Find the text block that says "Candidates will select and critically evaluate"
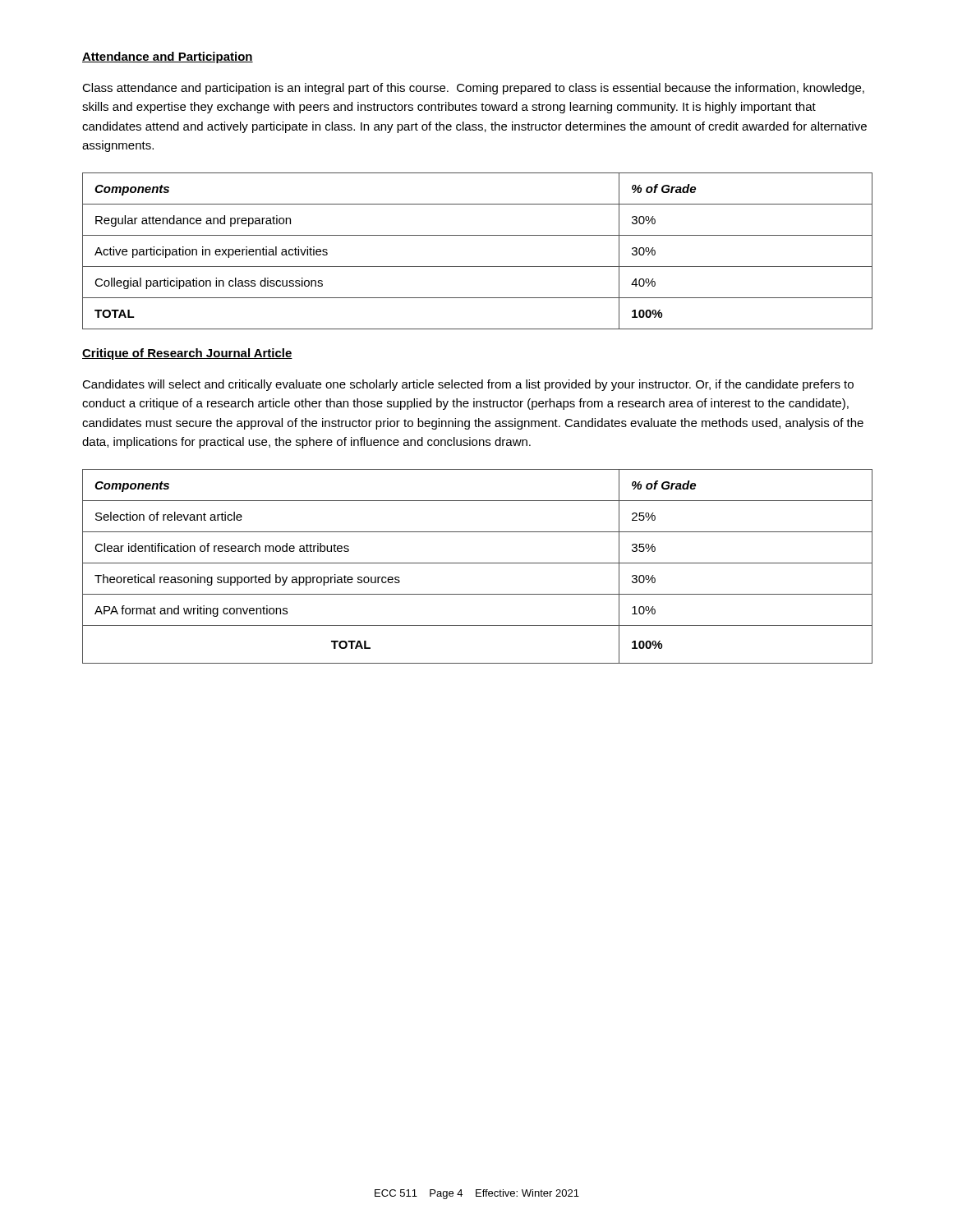The height and width of the screenshot is (1232, 953). pyautogui.click(x=473, y=413)
